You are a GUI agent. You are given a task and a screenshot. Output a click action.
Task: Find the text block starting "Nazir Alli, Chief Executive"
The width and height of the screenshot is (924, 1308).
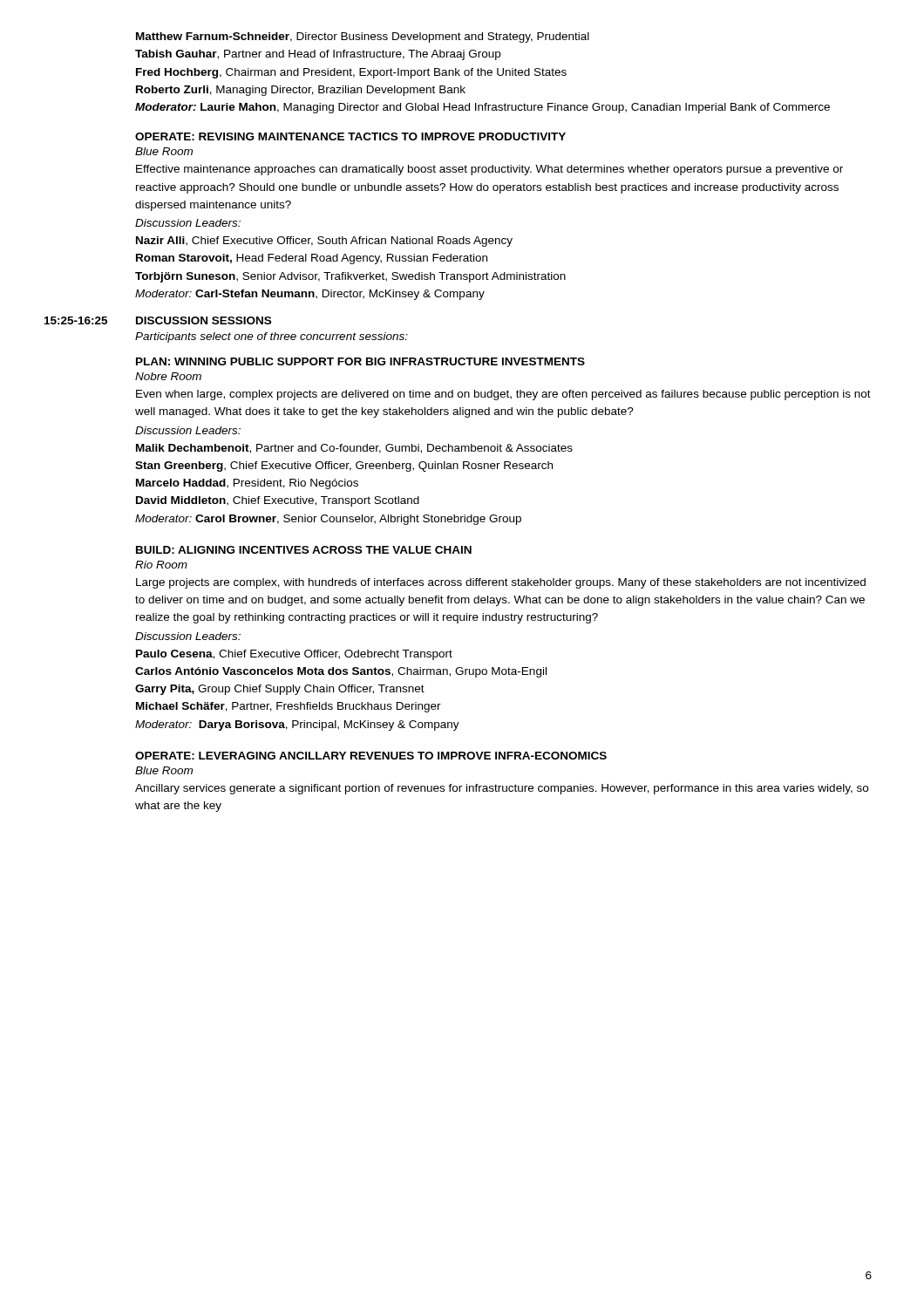tap(350, 267)
